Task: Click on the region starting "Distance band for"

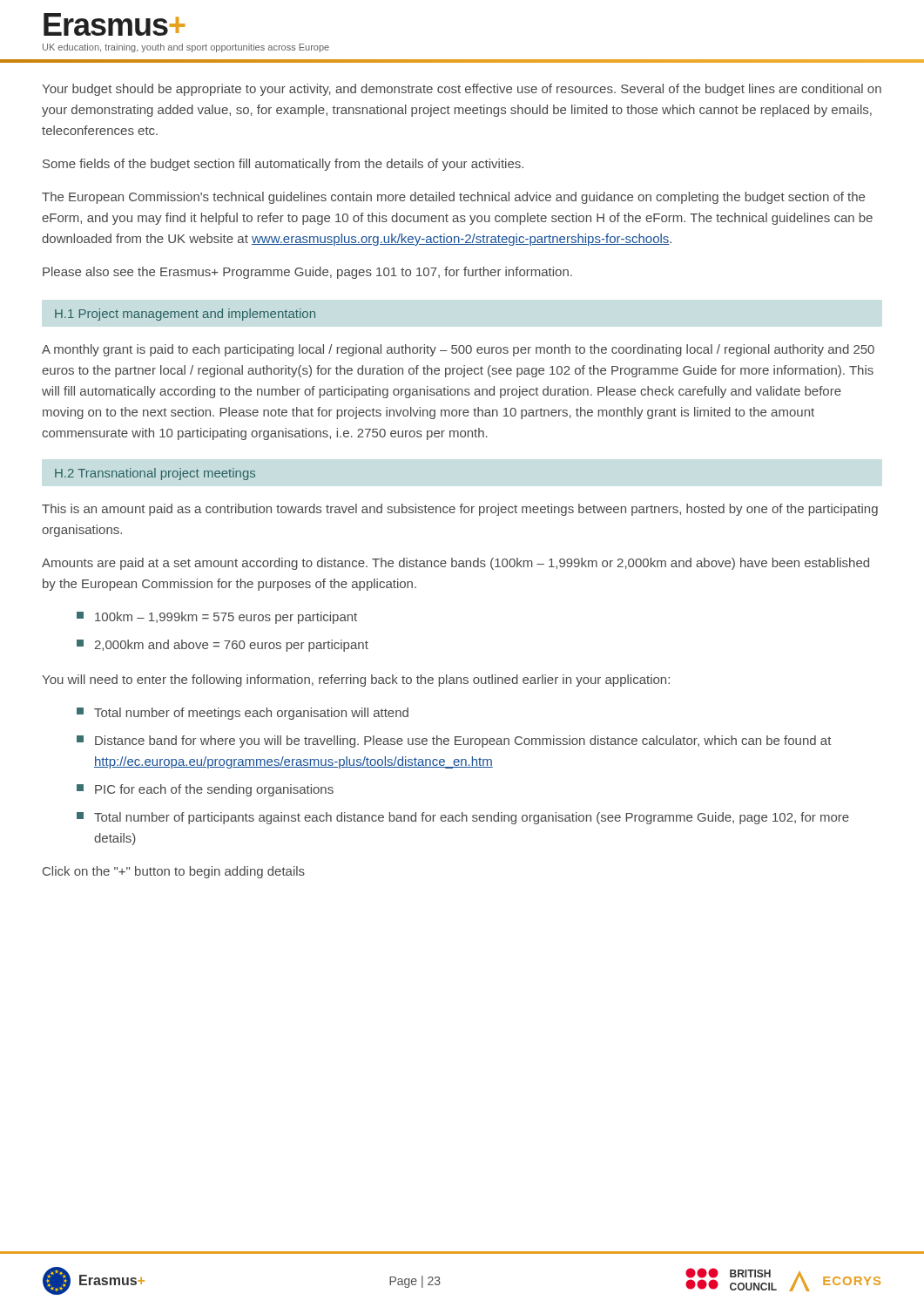Action: pyautogui.click(x=479, y=751)
